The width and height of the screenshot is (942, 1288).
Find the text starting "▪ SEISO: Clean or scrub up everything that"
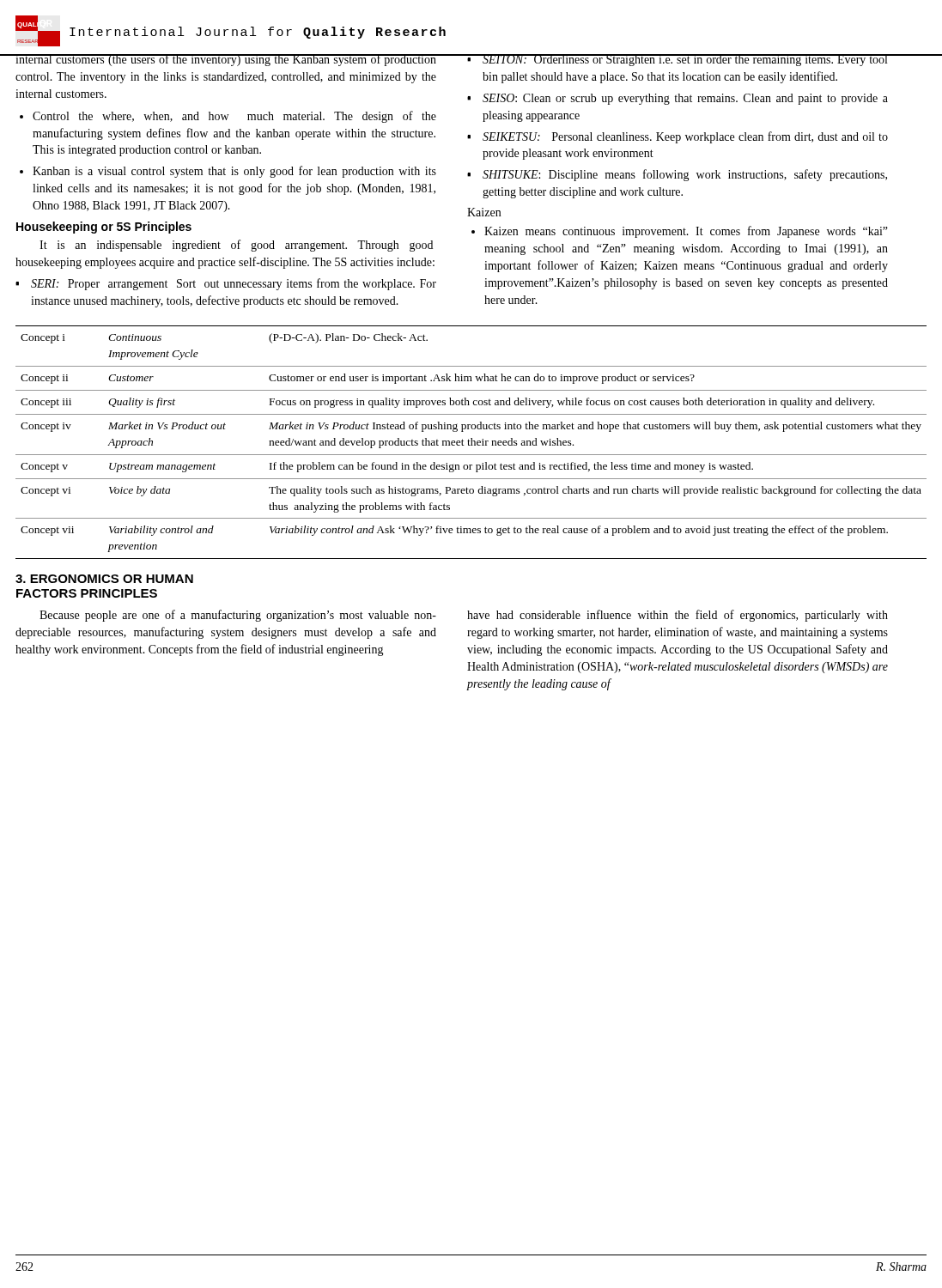(678, 106)
